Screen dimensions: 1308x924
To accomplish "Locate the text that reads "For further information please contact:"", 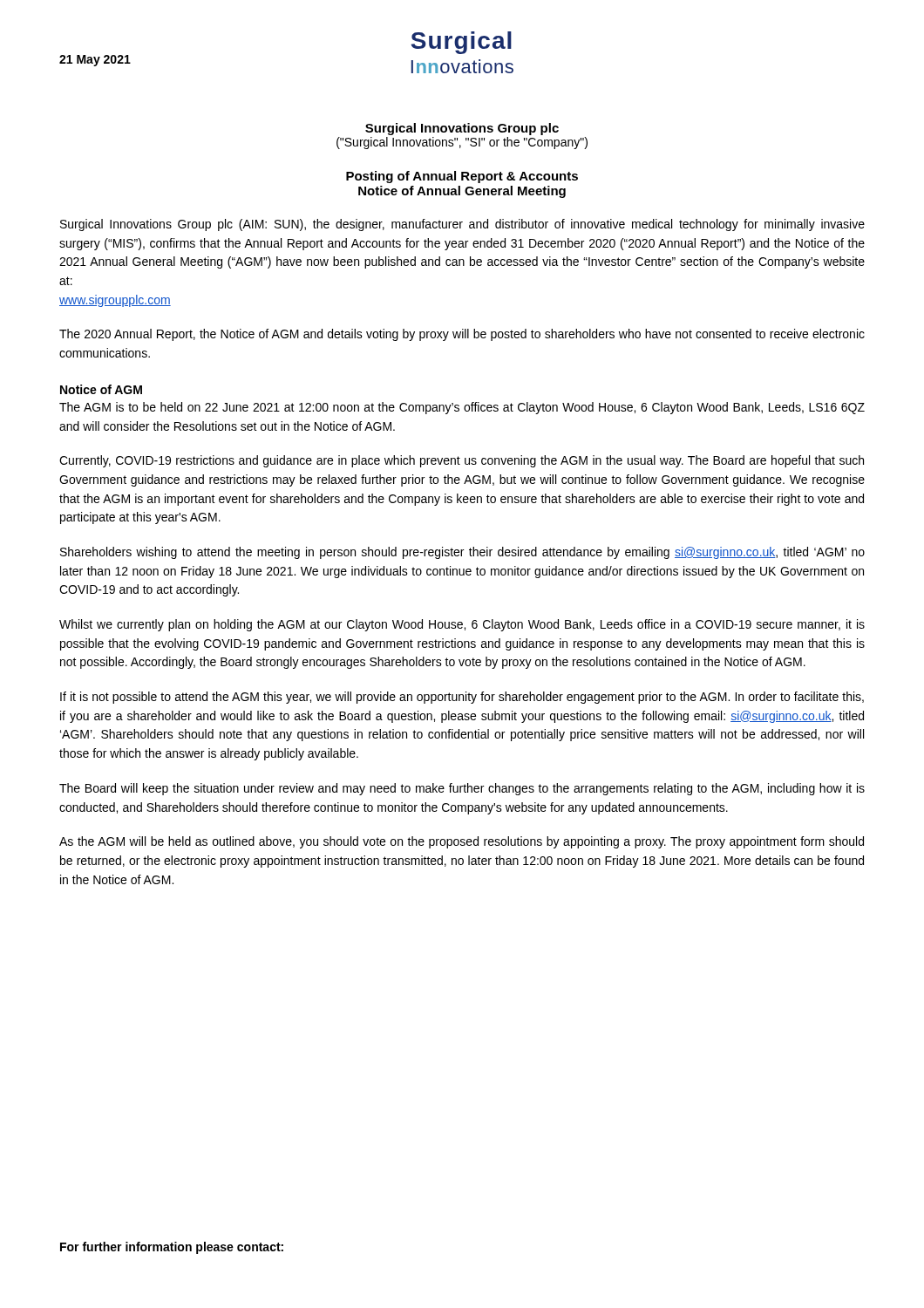I will (x=172, y=1247).
